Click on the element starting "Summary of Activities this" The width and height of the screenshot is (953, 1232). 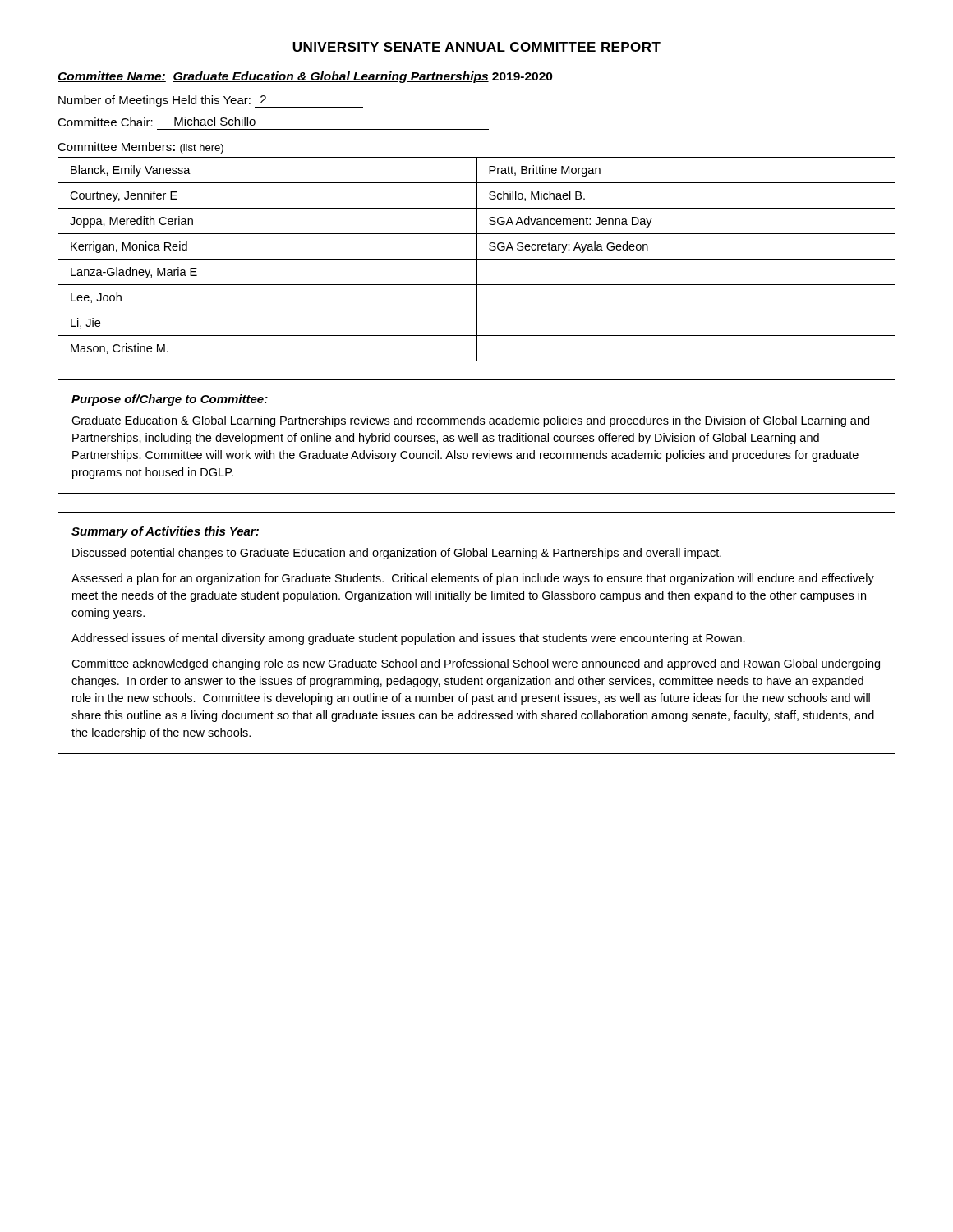pyautogui.click(x=165, y=531)
